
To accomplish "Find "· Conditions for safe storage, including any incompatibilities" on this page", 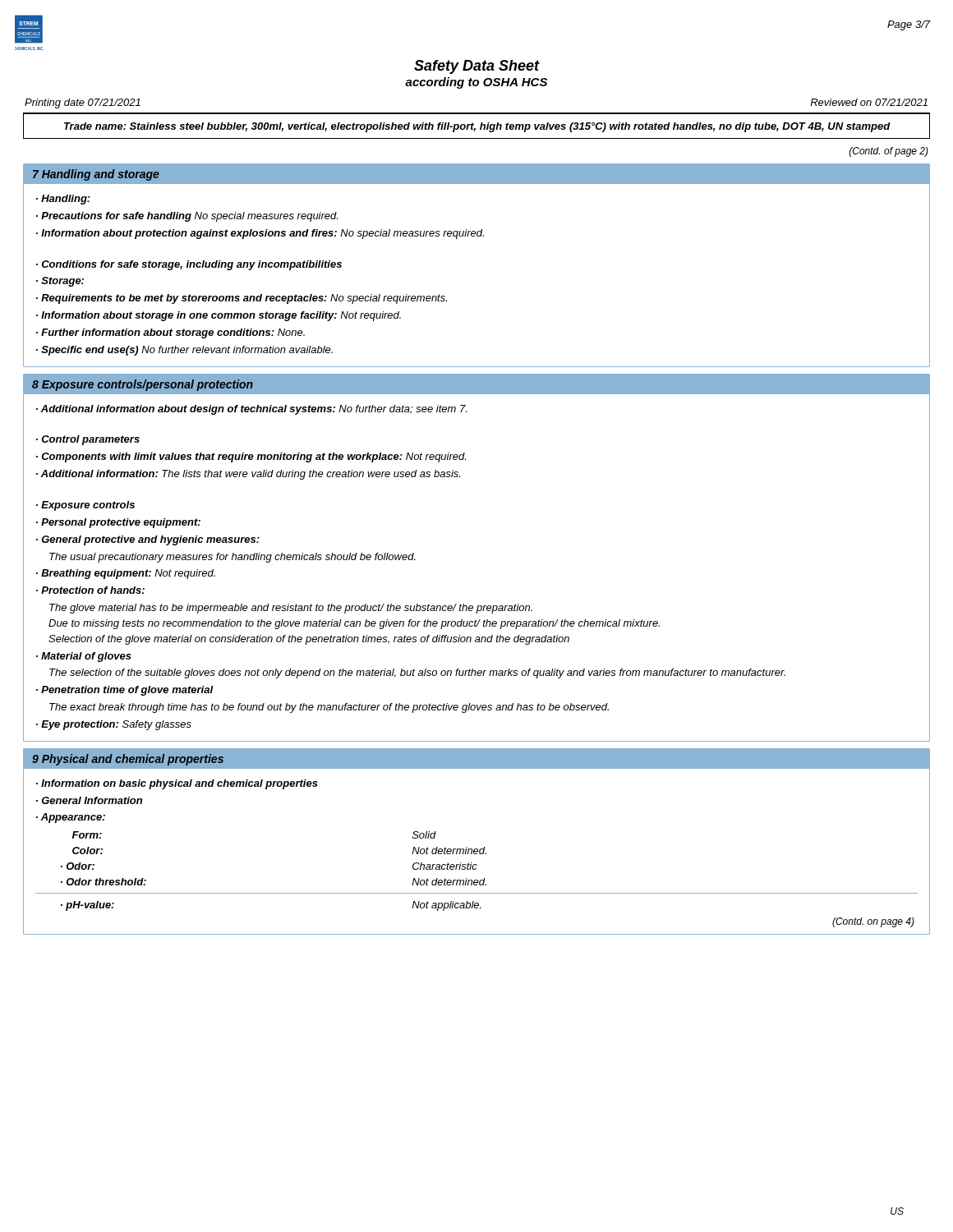I will tap(189, 264).
